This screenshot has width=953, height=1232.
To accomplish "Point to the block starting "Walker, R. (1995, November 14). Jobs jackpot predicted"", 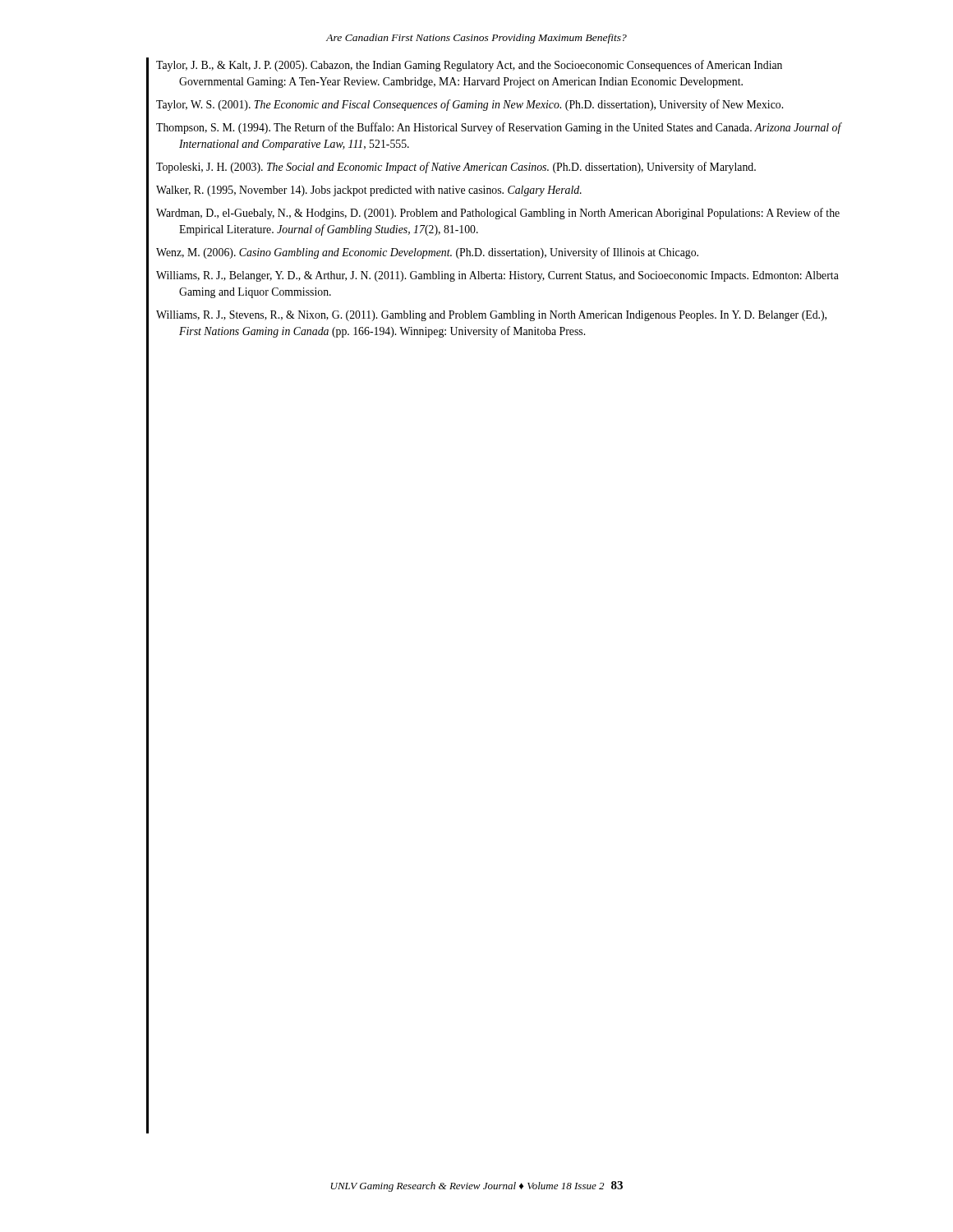I will click(x=369, y=190).
